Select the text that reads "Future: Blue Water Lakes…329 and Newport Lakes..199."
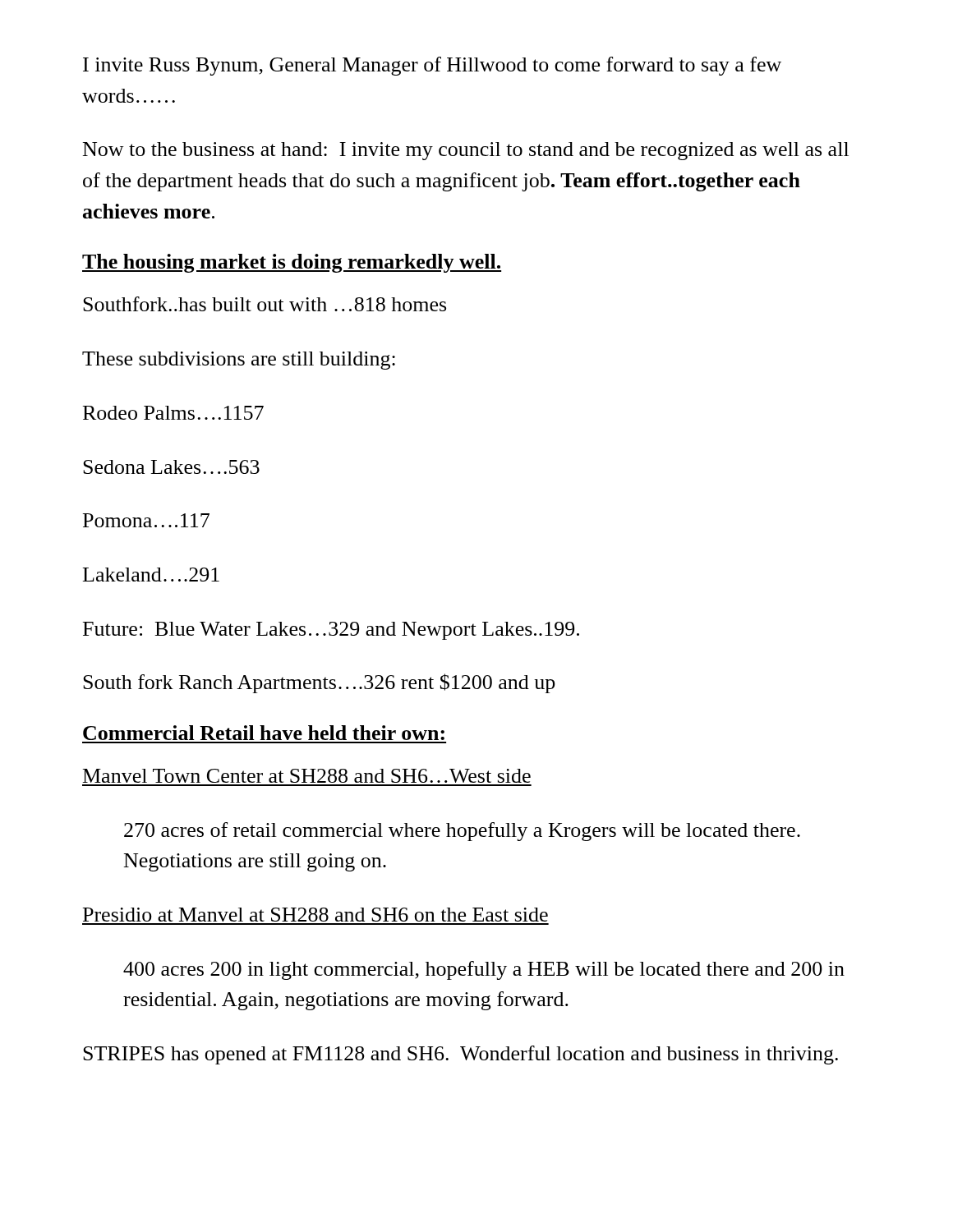The image size is (953, 1232). pos(331,628)
